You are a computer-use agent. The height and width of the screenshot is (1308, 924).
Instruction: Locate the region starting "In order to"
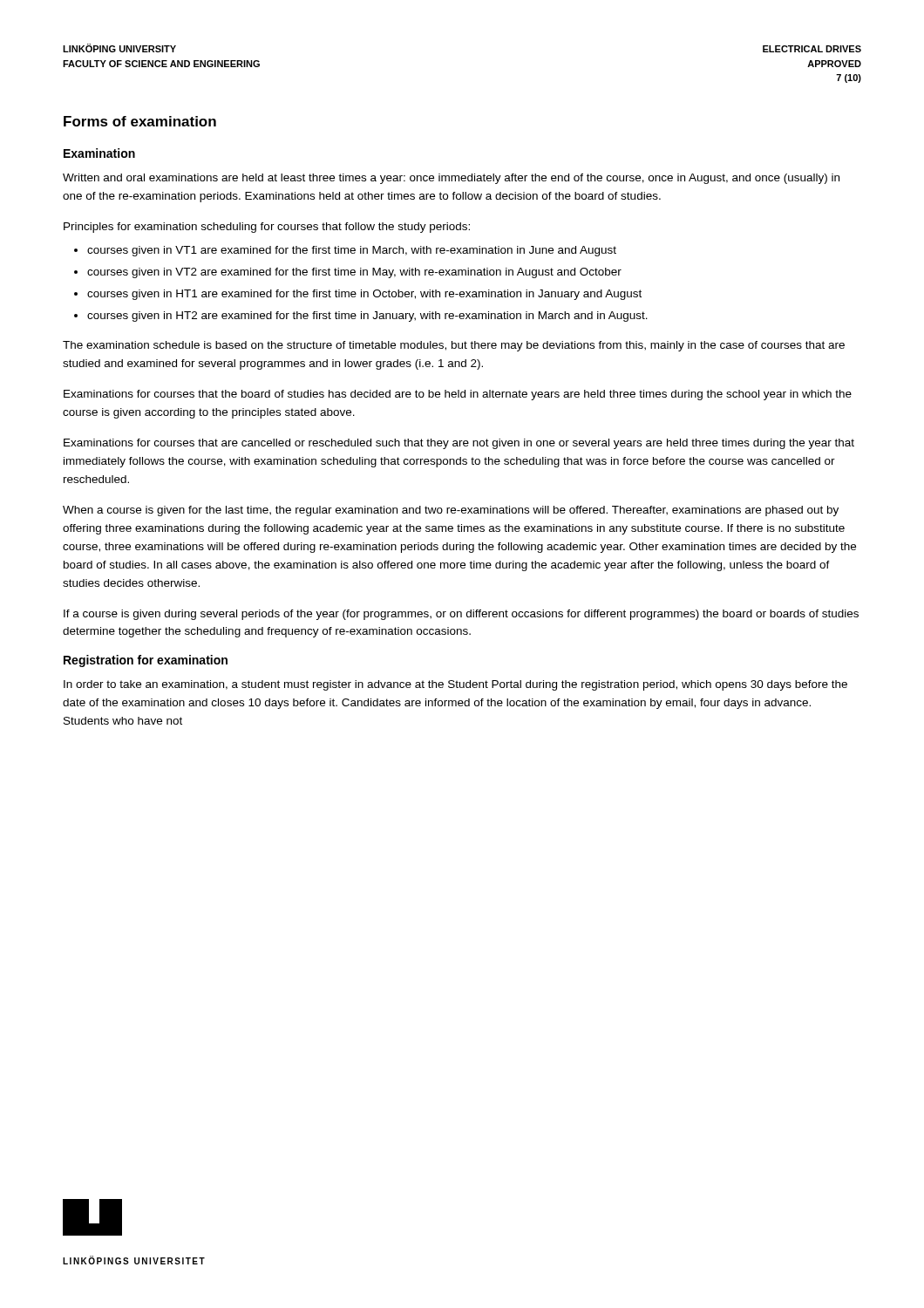click(455, 703)
